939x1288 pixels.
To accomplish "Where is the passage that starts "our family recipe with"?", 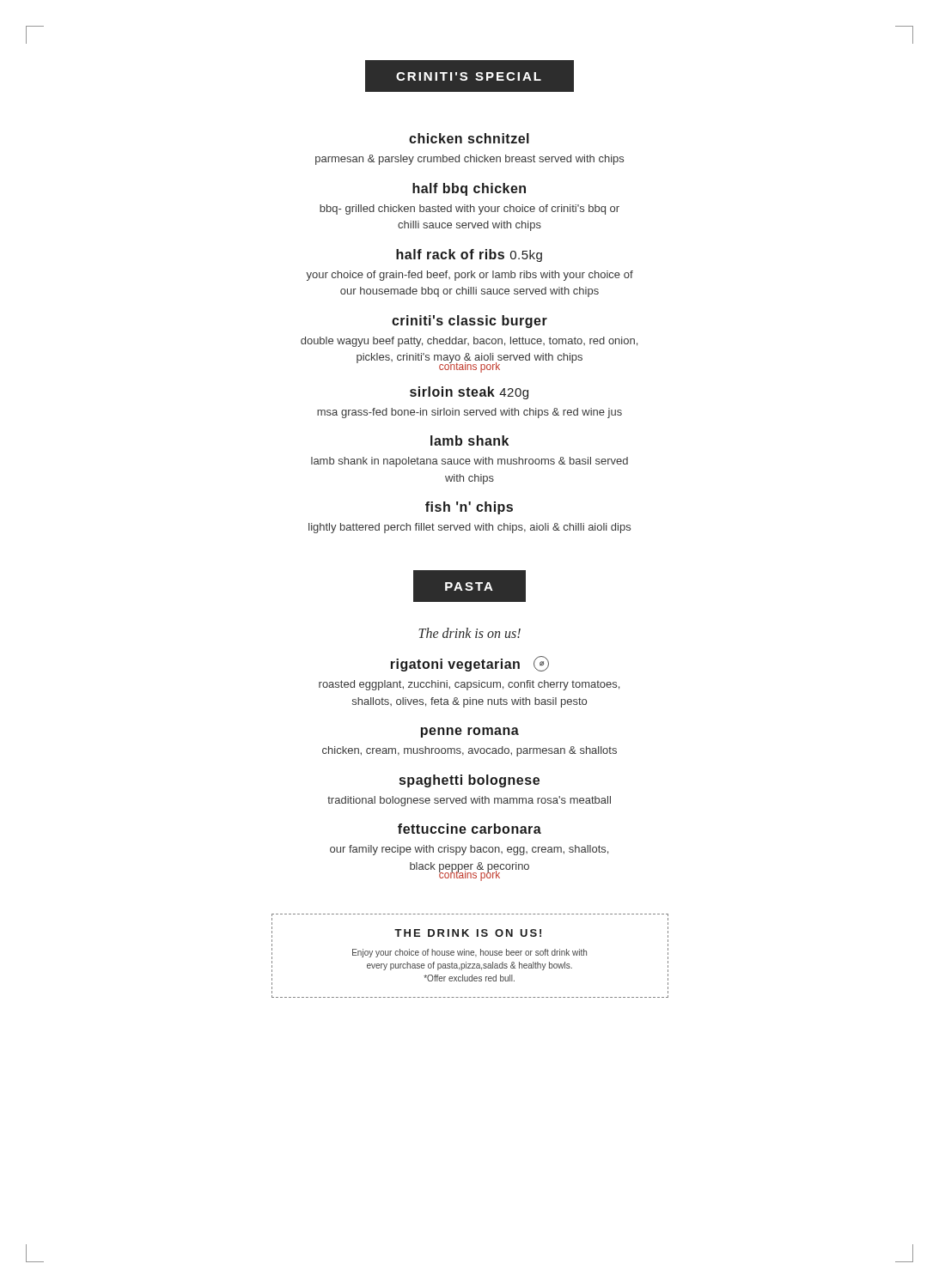I will point(470,858).
